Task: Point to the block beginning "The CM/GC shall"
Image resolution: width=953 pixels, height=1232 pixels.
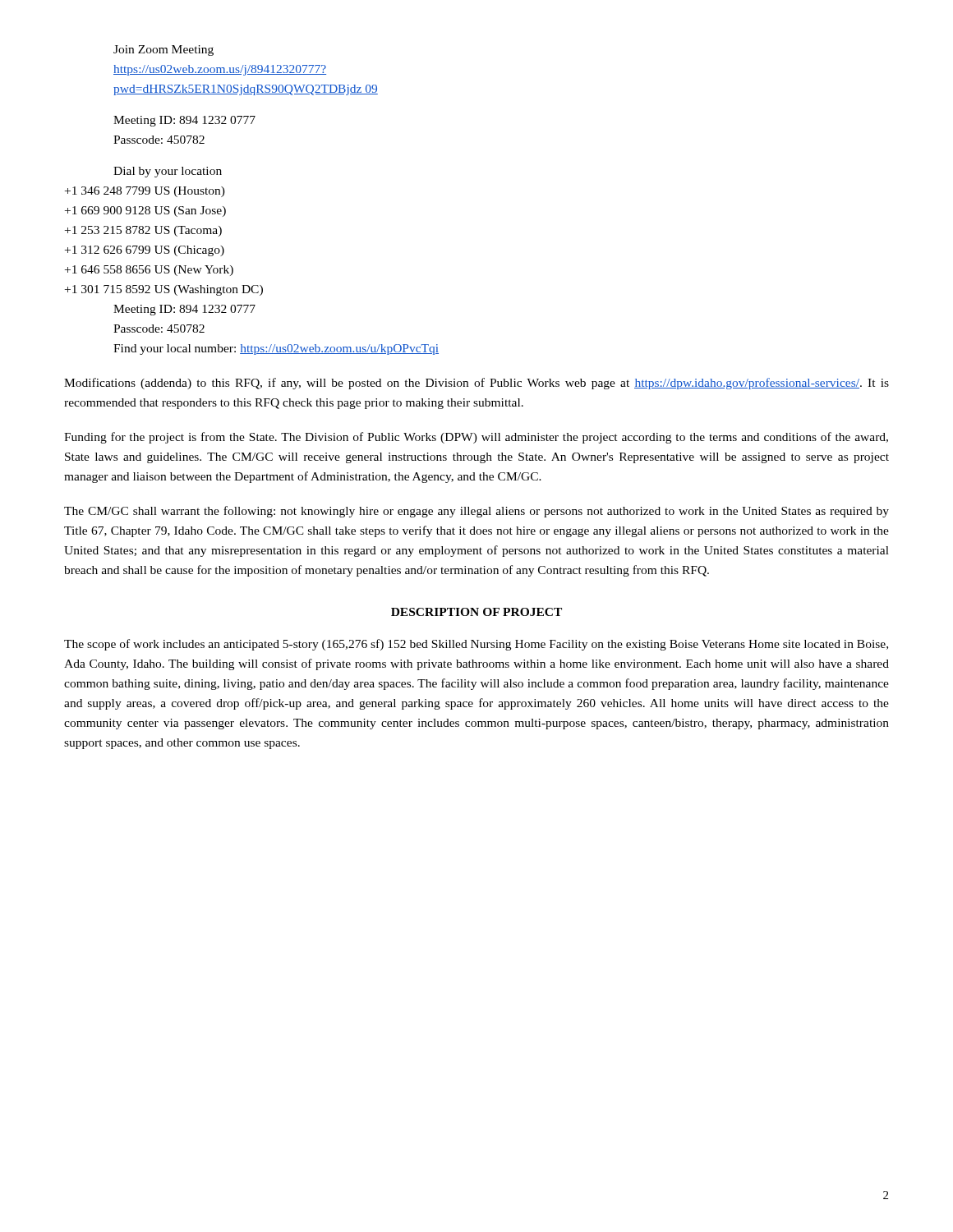Action: click(476, 540)
